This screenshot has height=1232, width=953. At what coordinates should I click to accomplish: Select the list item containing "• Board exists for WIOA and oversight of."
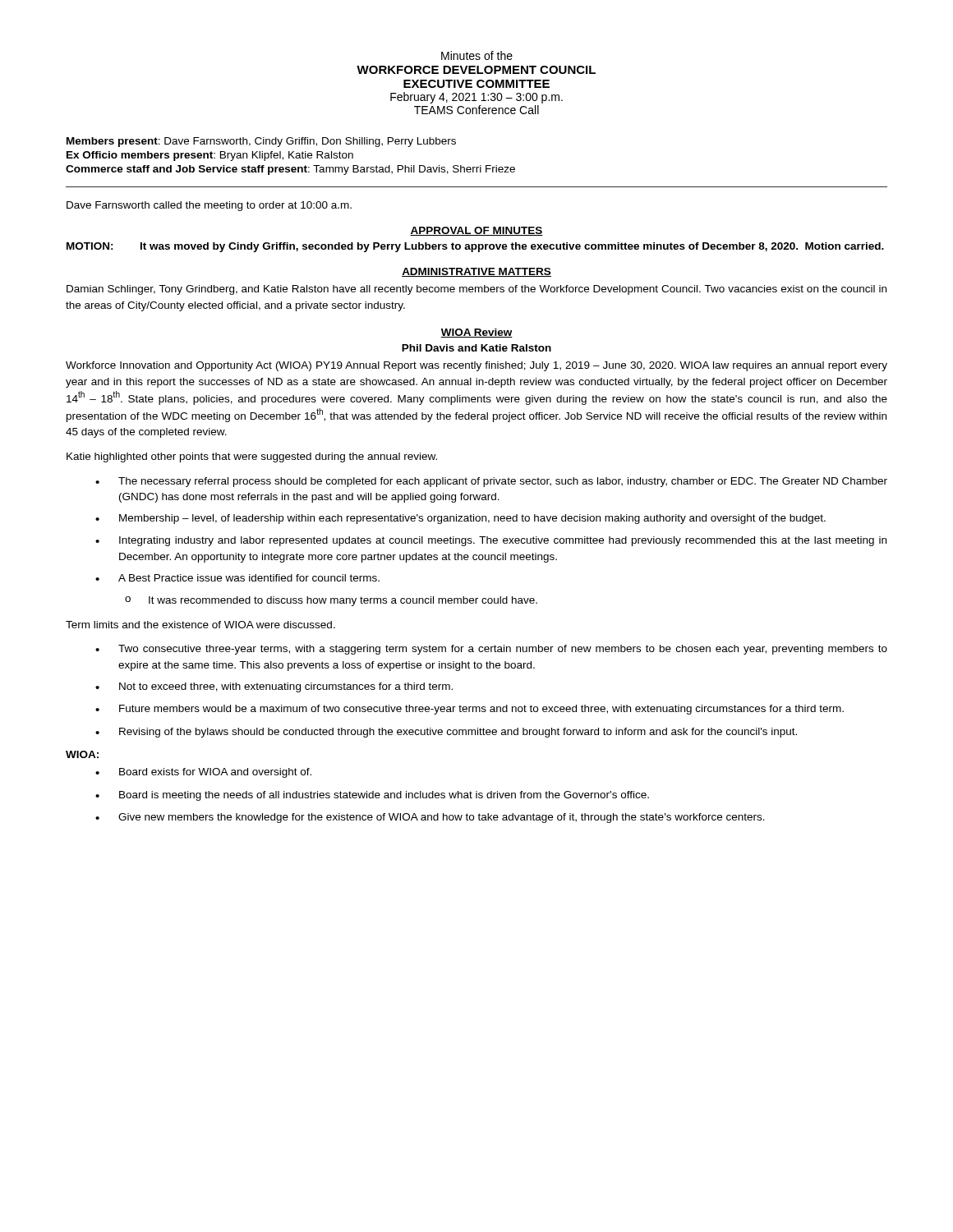[x=203, y=773]
